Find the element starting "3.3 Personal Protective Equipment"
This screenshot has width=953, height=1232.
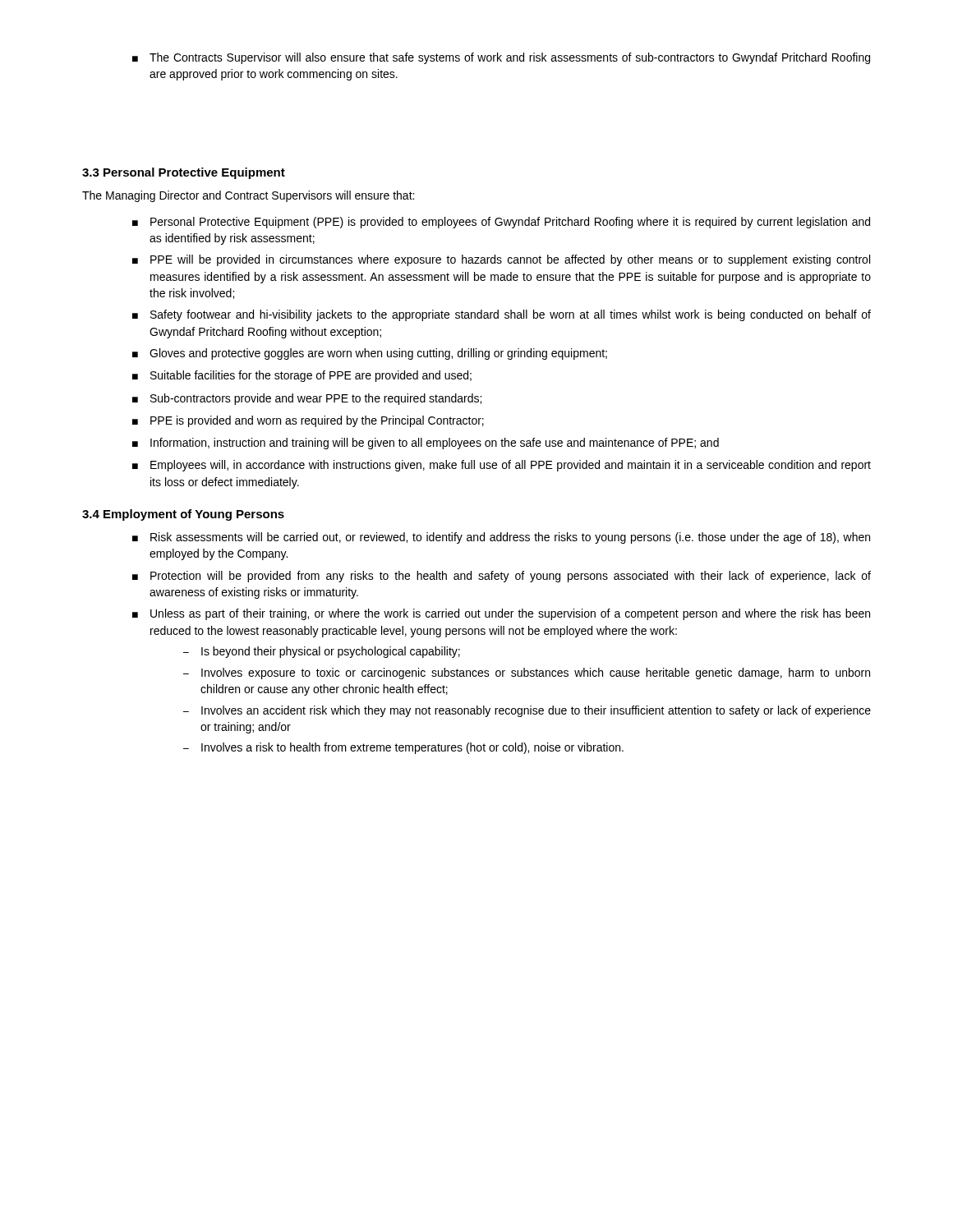point(184,172)
